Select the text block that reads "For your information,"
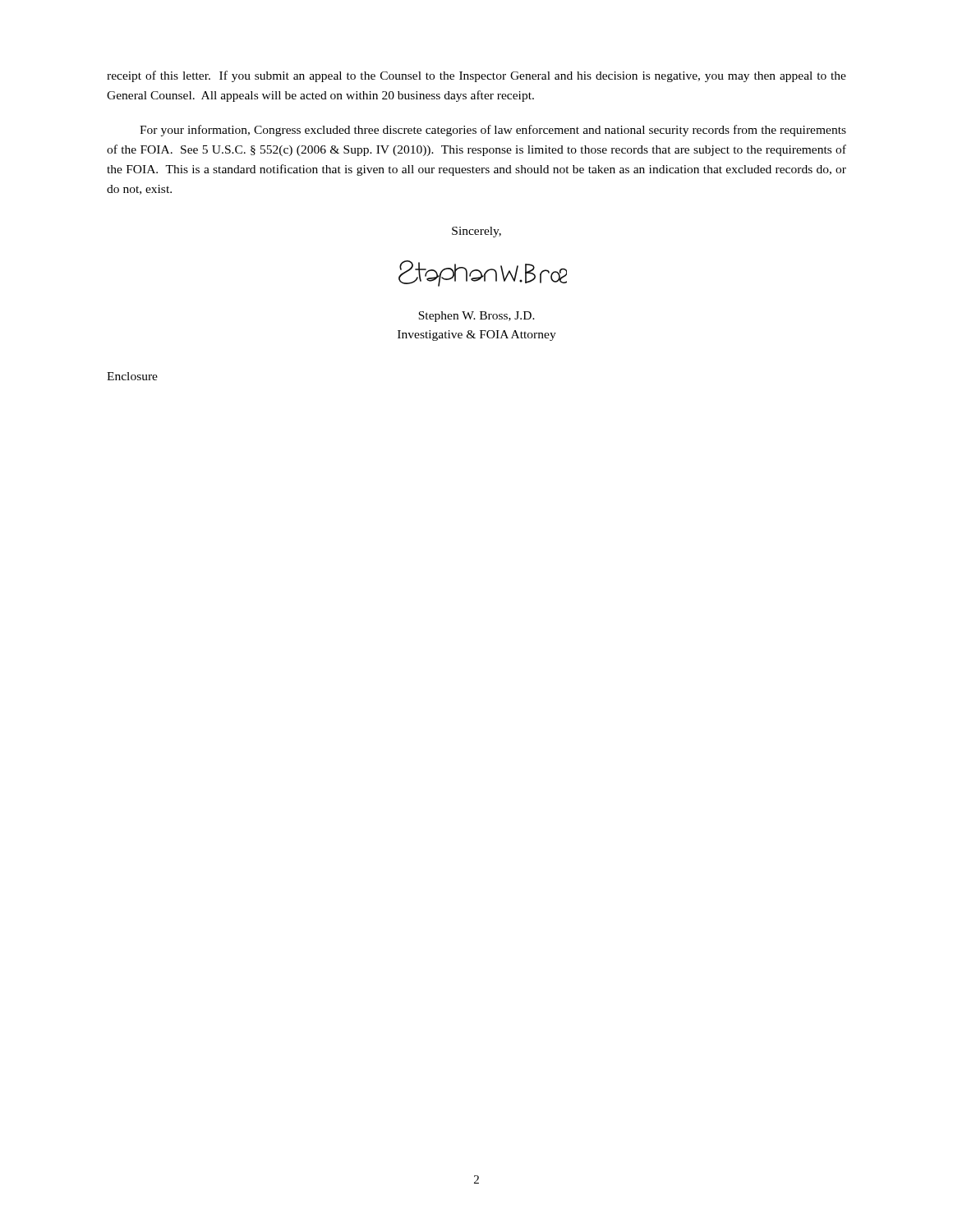Screen dimensions: 1232x953 [x=476, y=159]
